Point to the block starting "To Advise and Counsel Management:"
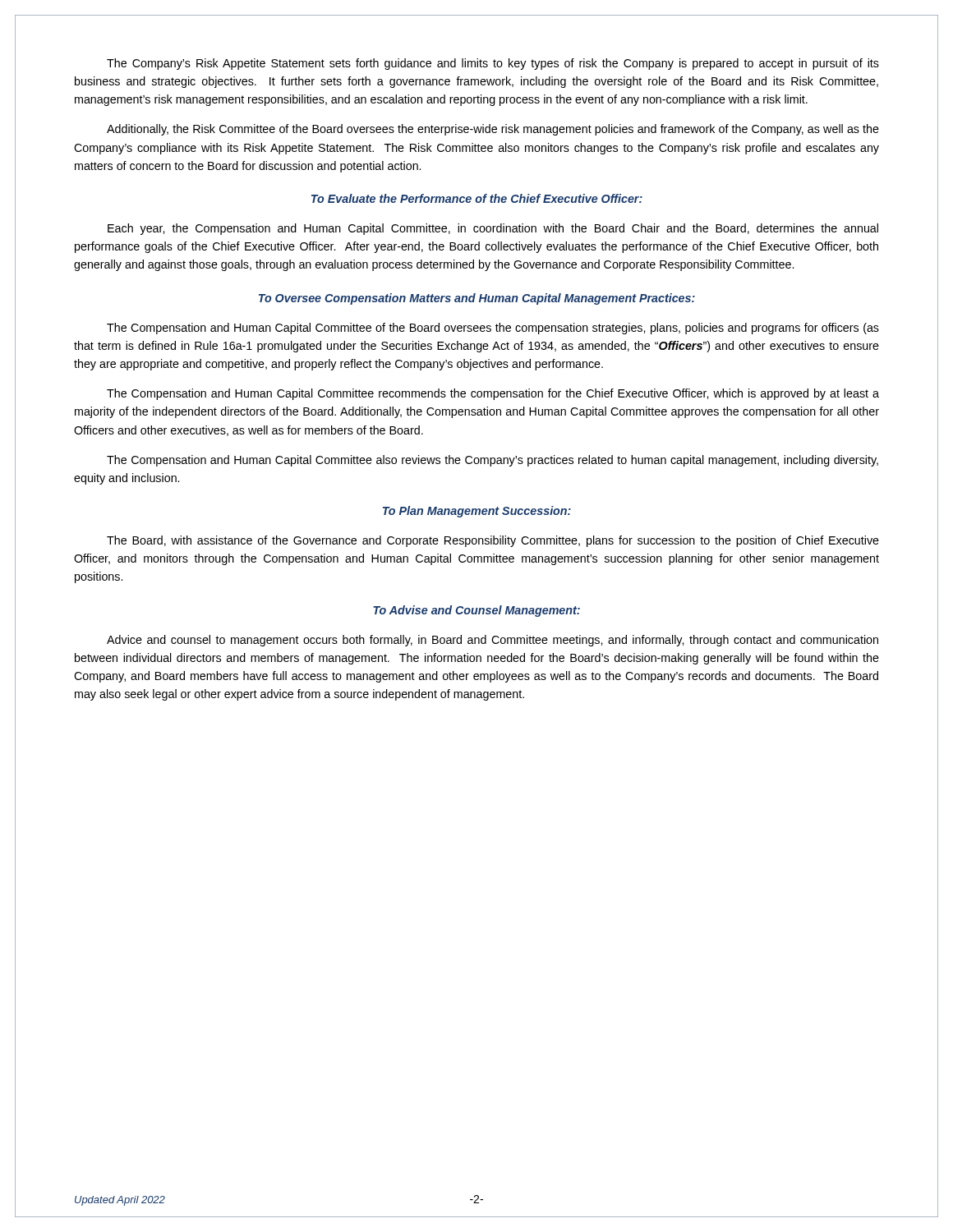 click(x=476, y=610)
